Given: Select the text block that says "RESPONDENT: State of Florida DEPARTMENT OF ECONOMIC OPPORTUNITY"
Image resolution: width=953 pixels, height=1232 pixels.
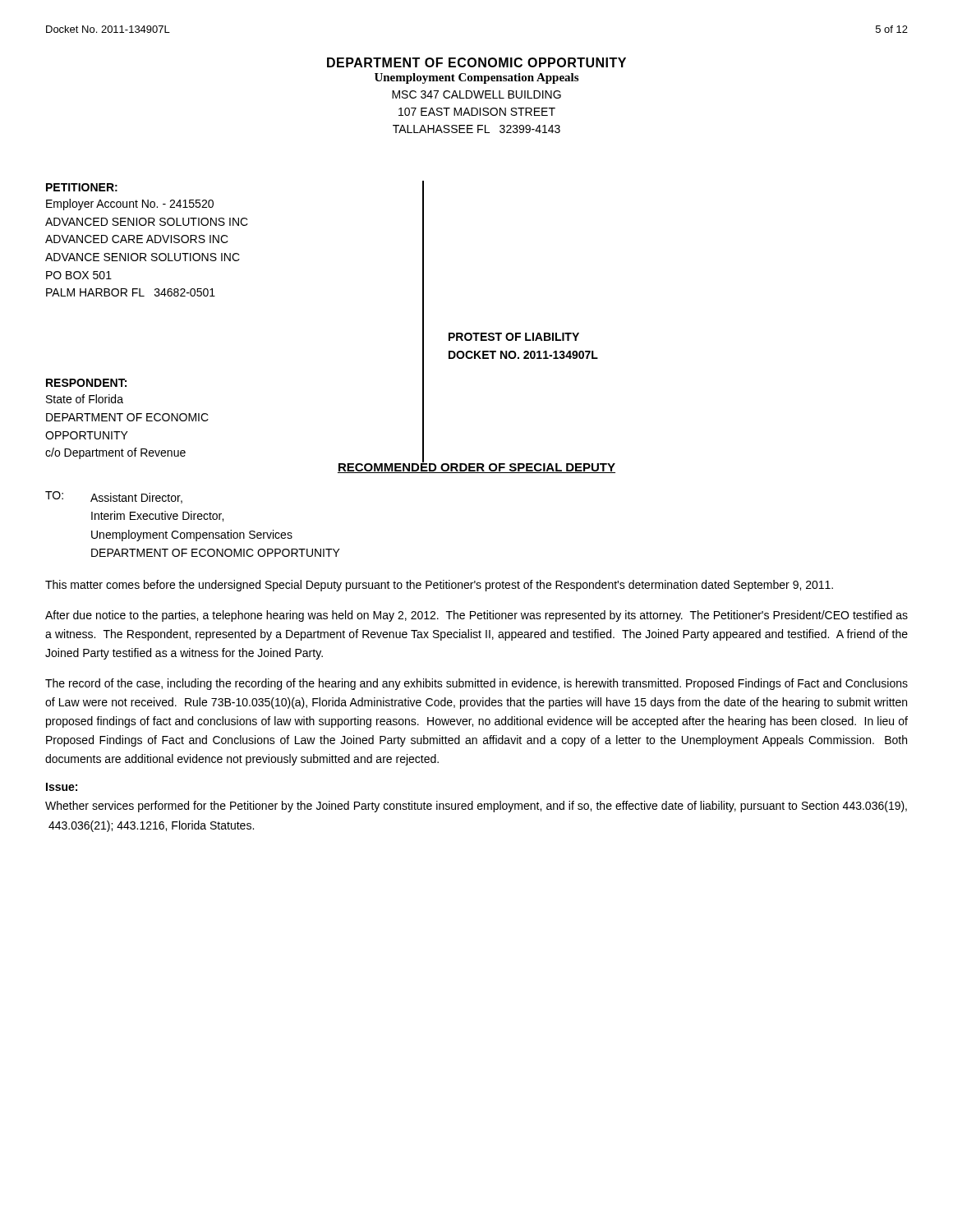Looking at the screenshot, I should pos(86,383).
